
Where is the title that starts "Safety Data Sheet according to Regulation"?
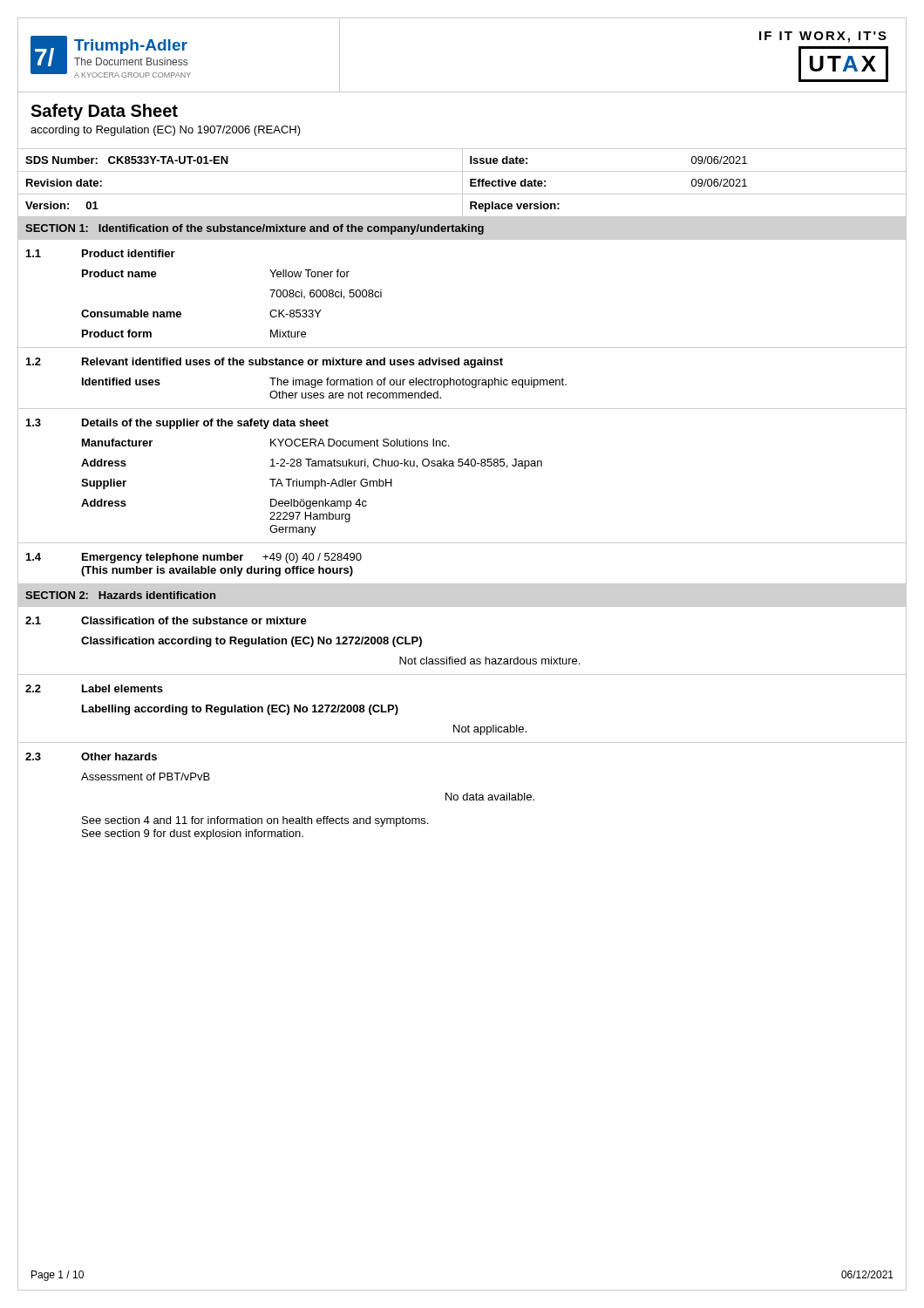(x=104, y=112)
